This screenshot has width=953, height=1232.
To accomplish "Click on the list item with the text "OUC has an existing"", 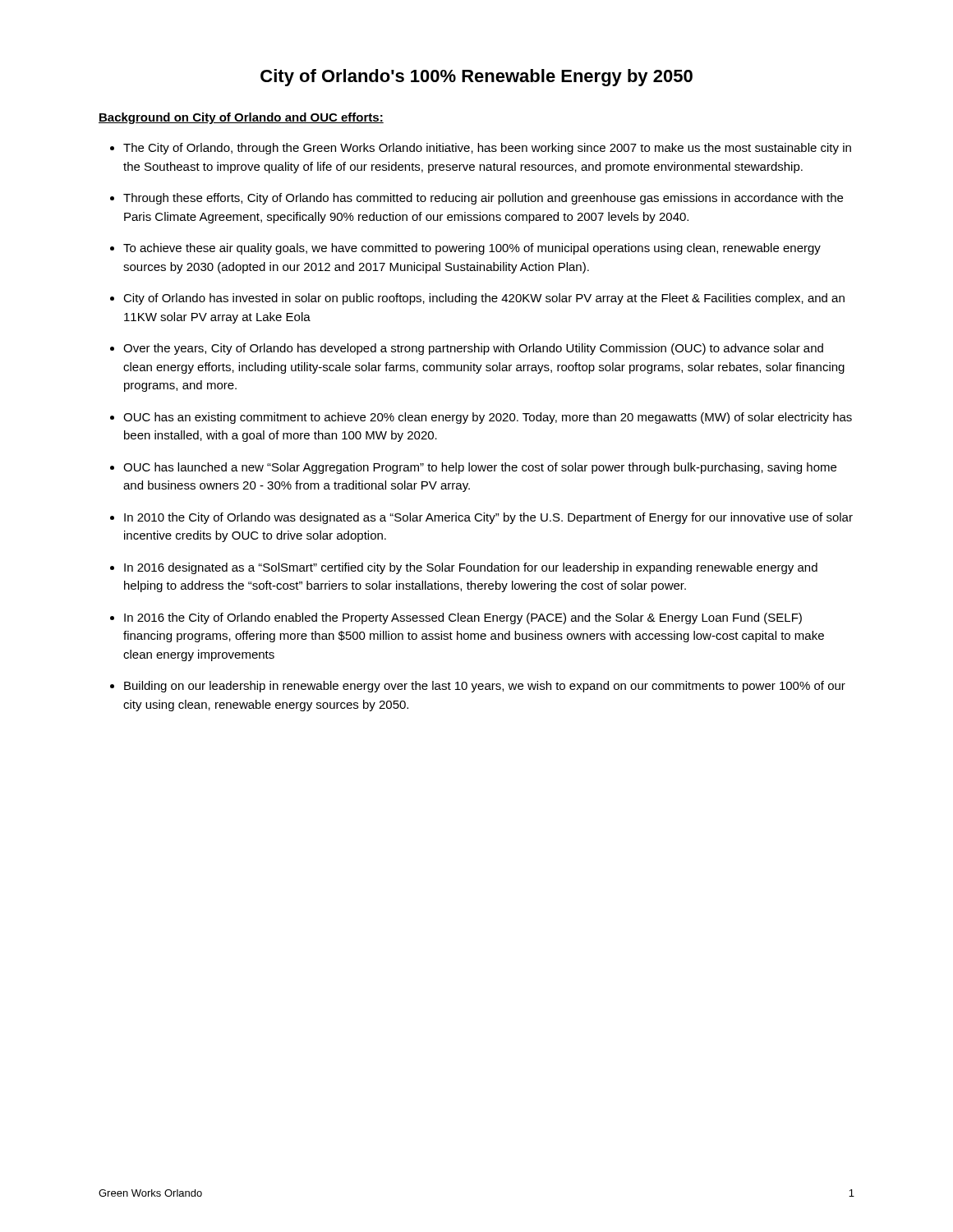I will click(x=488, y=426).
